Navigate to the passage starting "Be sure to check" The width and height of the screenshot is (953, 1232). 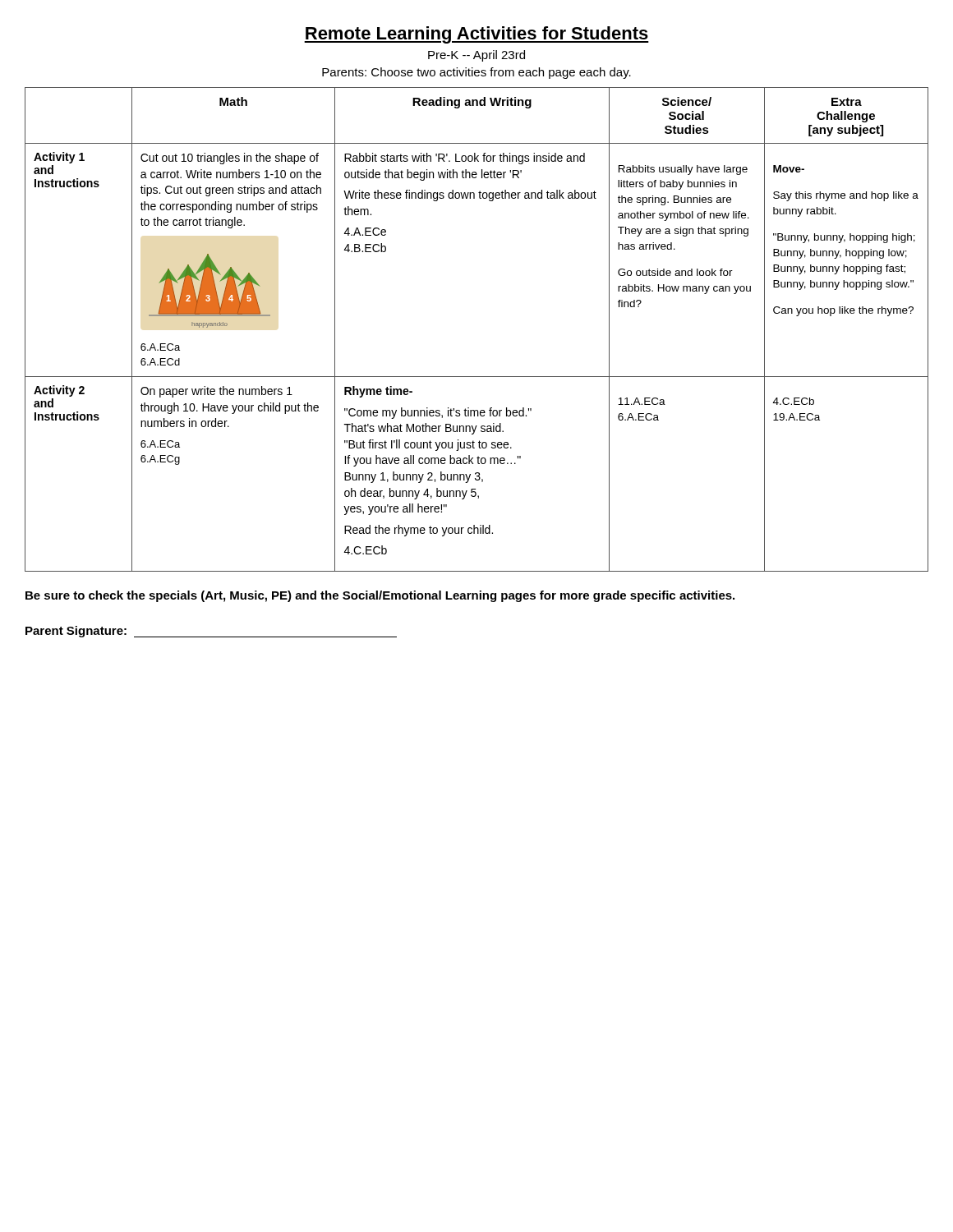pyautogui.click(x=380, y=595)
